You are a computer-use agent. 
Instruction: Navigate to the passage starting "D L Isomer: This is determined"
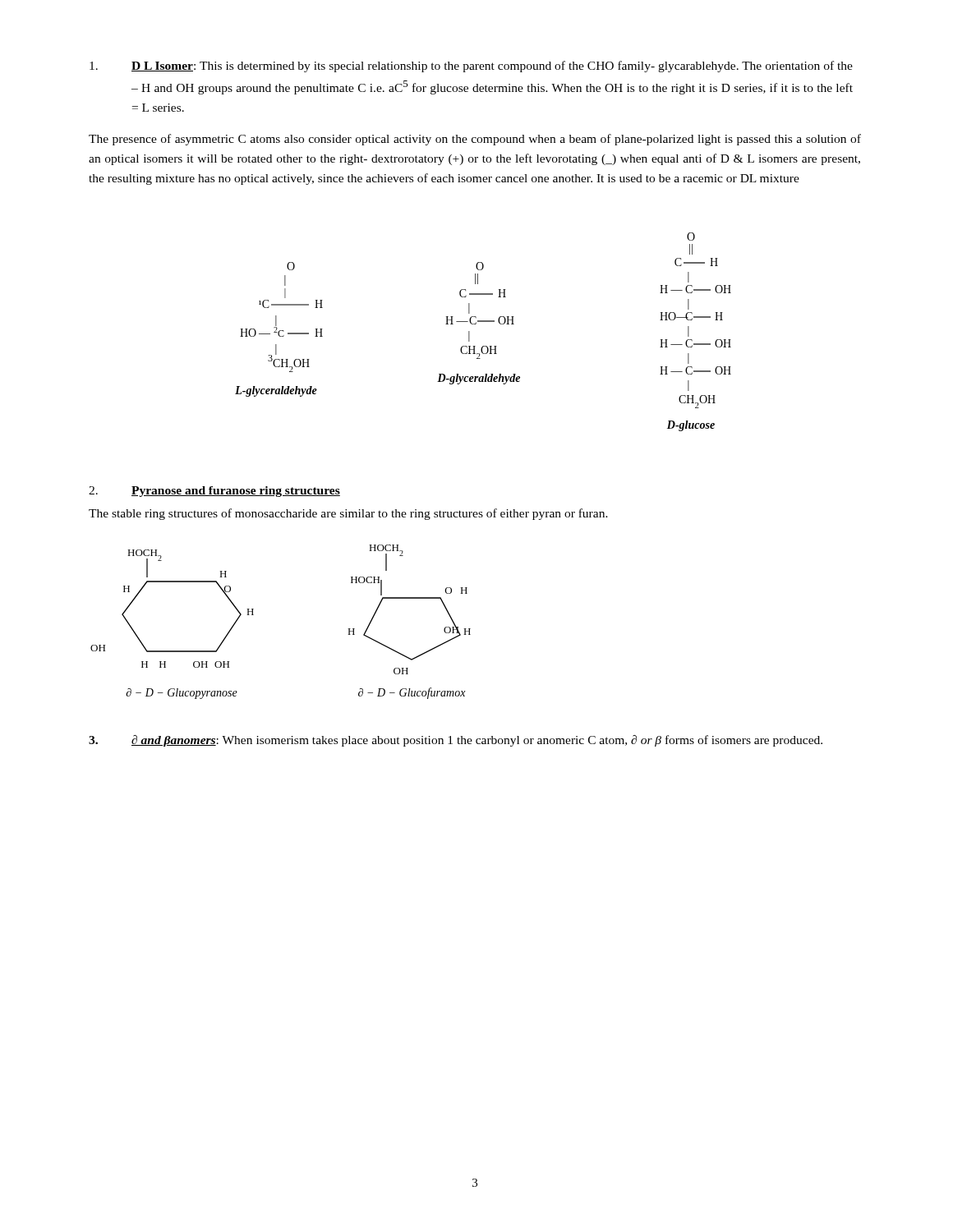pyautogui.click(x=471, y=87)
